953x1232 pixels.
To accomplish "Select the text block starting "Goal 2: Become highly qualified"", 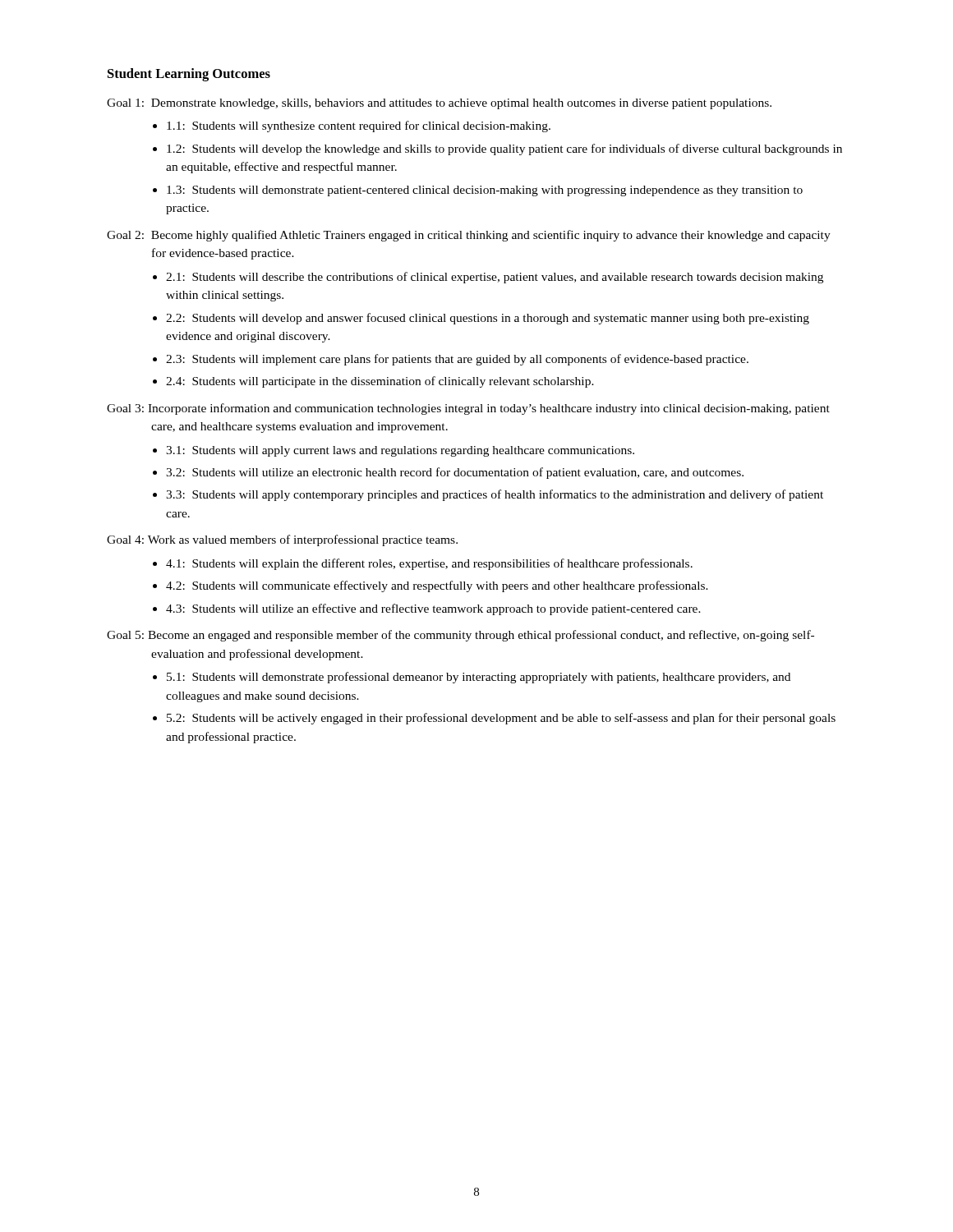I will pos(469,244).
